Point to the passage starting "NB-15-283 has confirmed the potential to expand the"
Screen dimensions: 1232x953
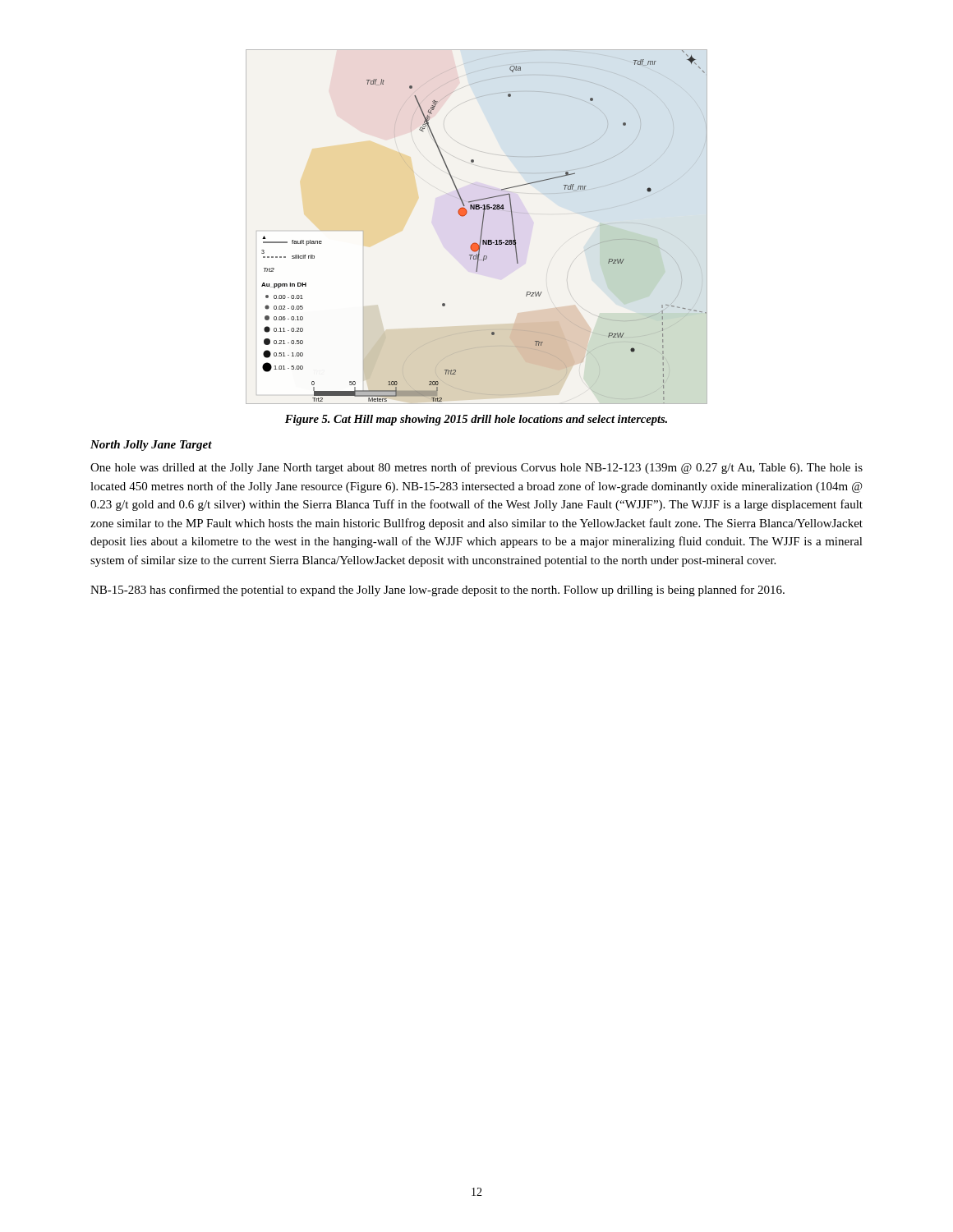click(438, 590)
